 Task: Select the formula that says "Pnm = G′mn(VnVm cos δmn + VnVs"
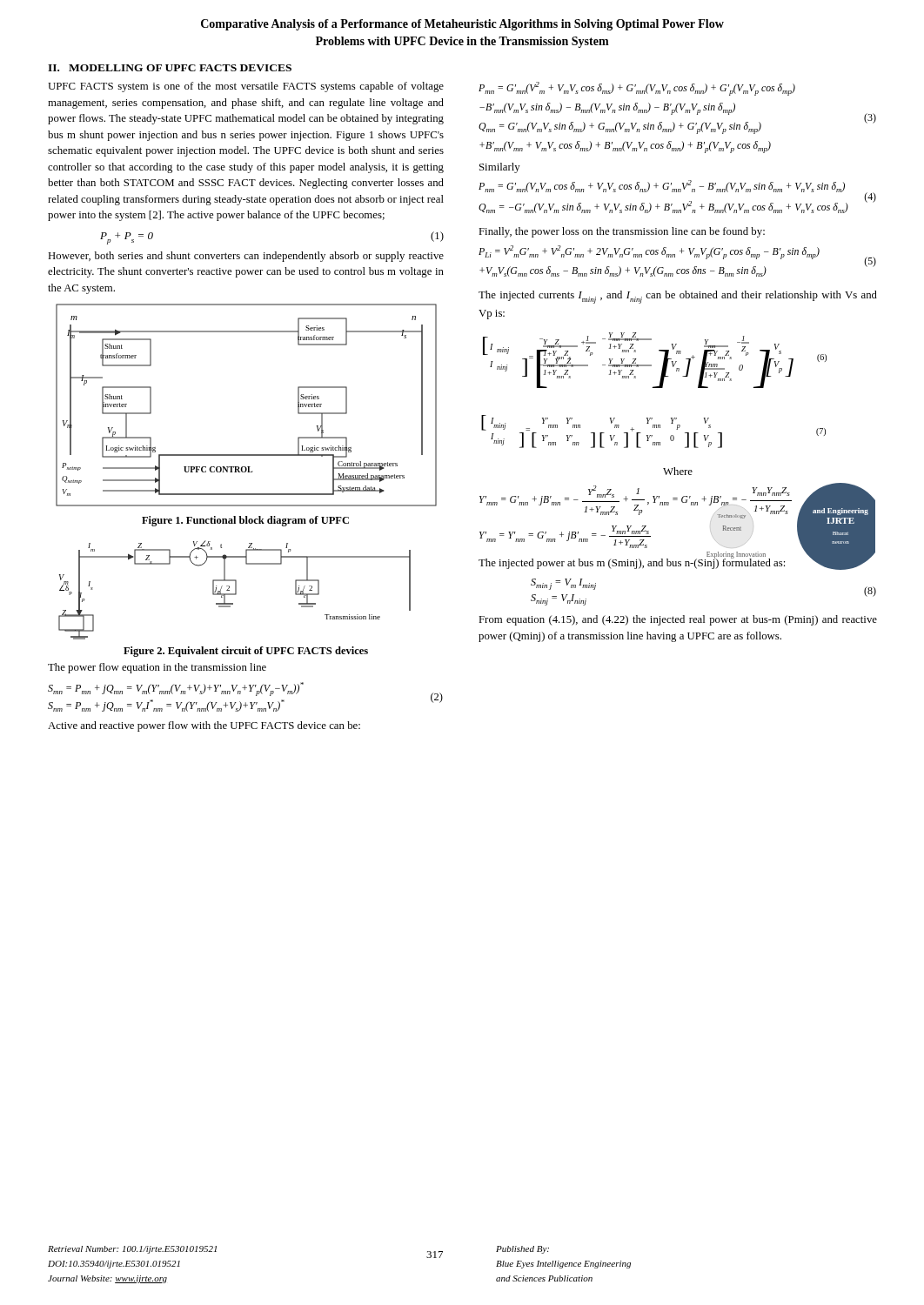(678, 198)
